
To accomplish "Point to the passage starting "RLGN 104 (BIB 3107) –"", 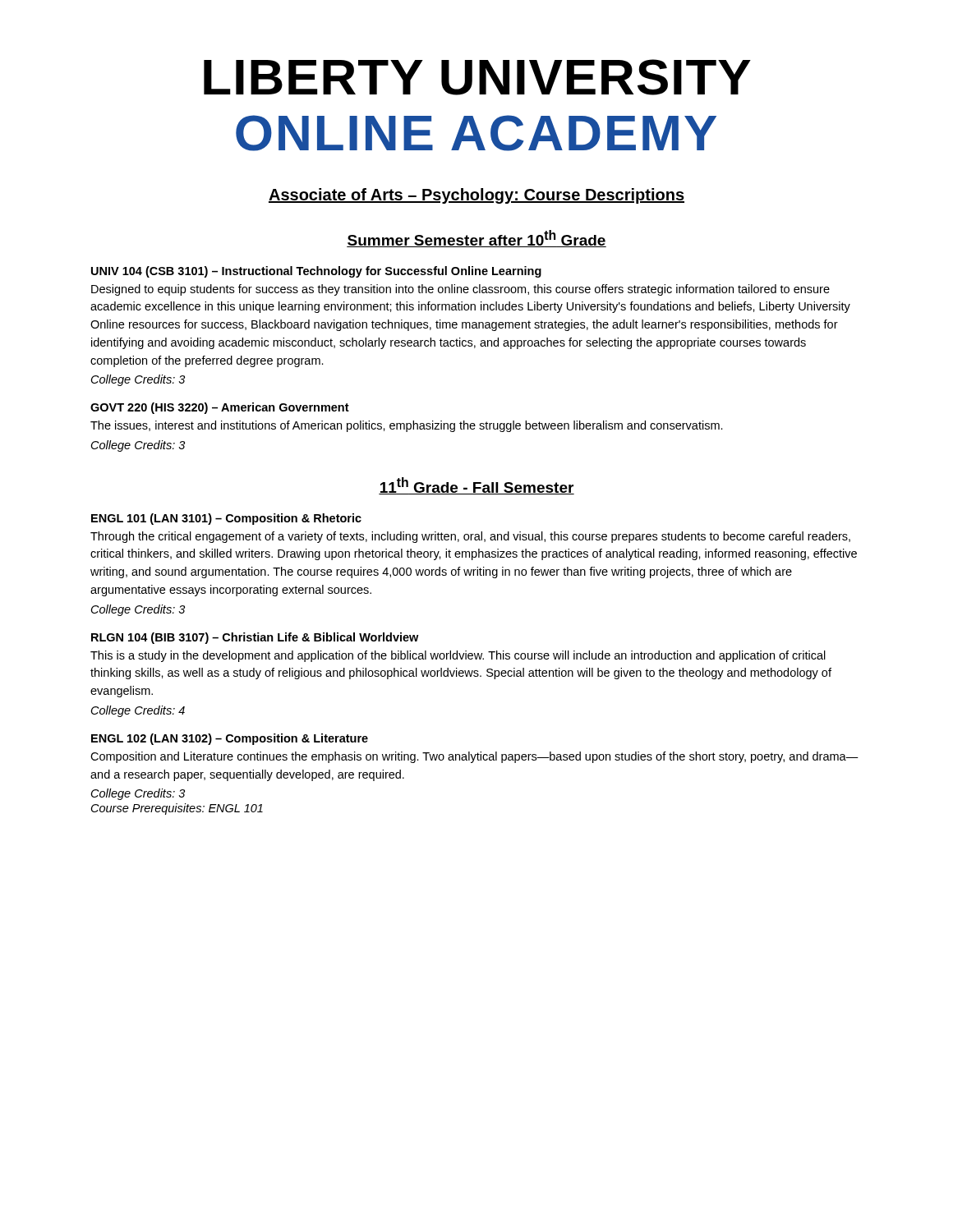I will click(476, 674).
